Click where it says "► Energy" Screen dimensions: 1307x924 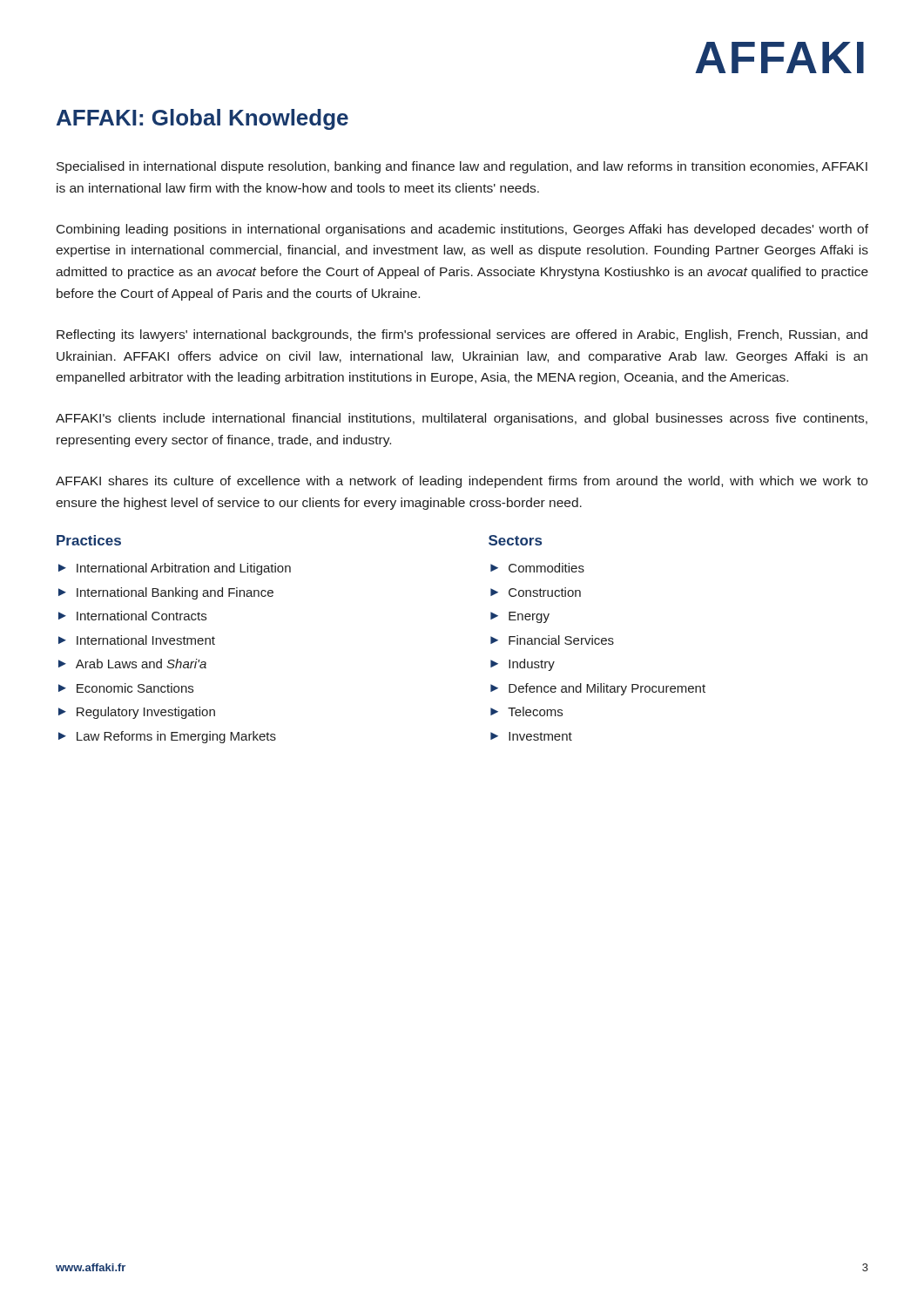[519, 617]
